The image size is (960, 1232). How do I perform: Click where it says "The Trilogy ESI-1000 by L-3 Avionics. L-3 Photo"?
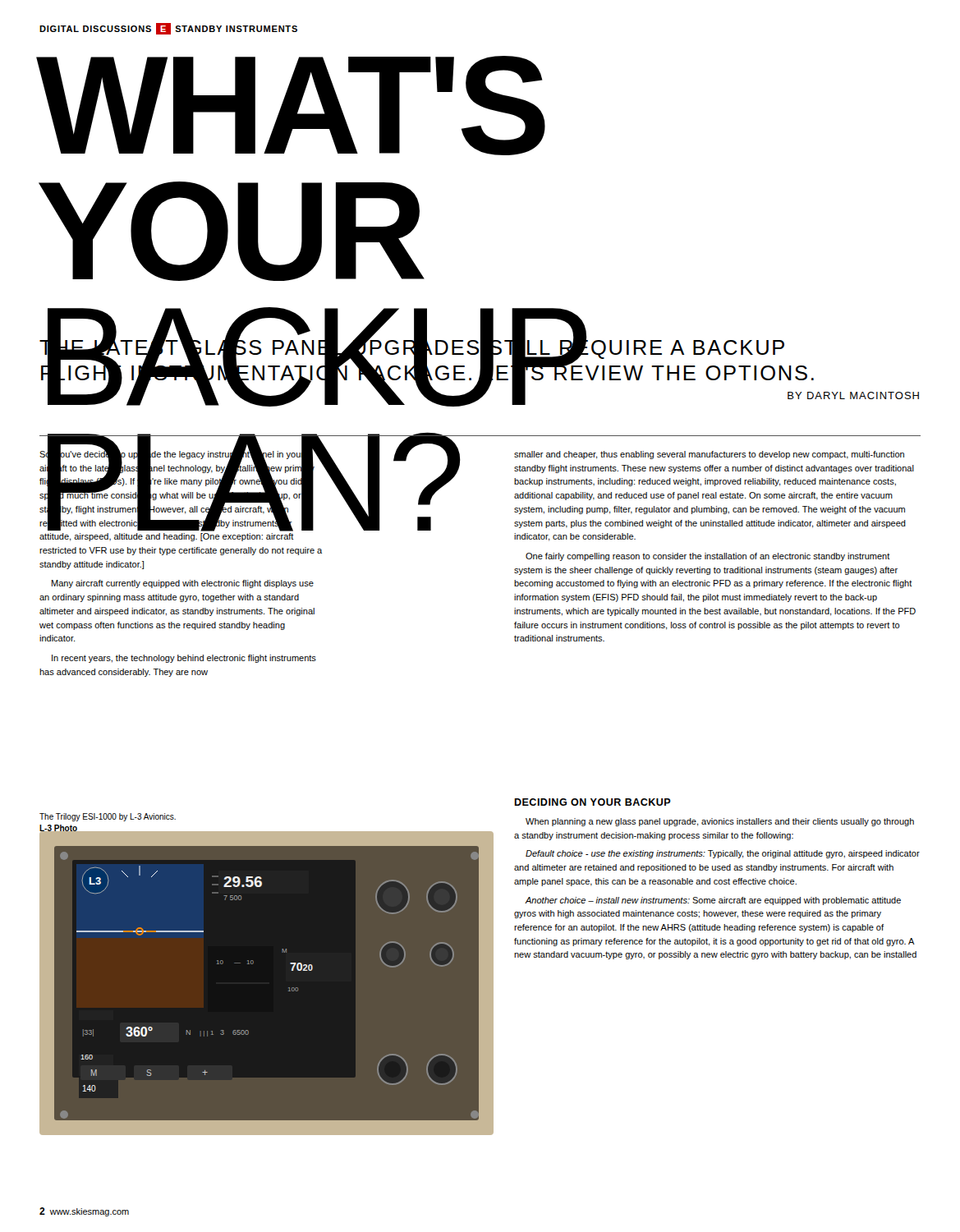pos(108,822)
